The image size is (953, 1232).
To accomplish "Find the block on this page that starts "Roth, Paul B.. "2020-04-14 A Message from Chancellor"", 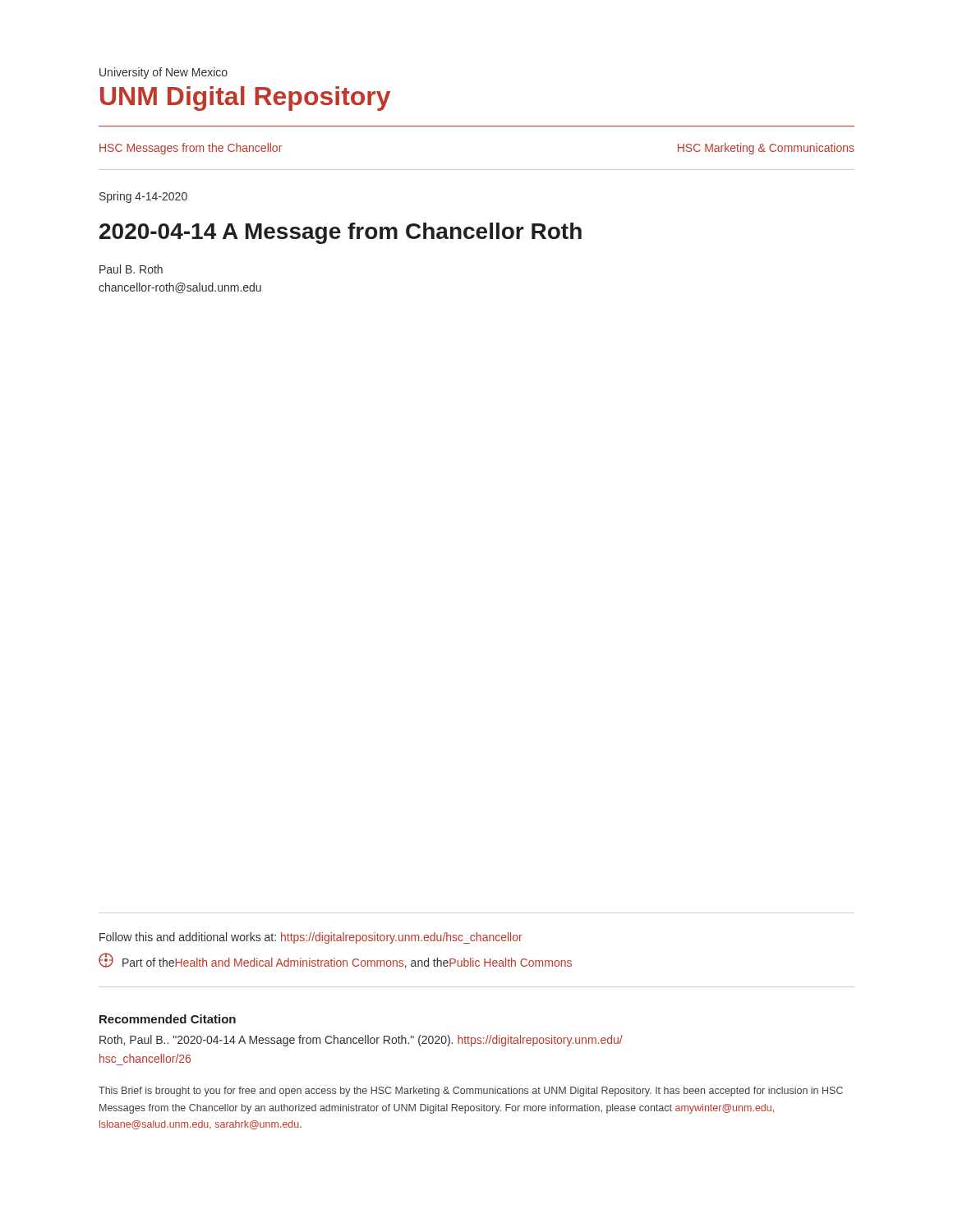I will [x=361, y=1049].
